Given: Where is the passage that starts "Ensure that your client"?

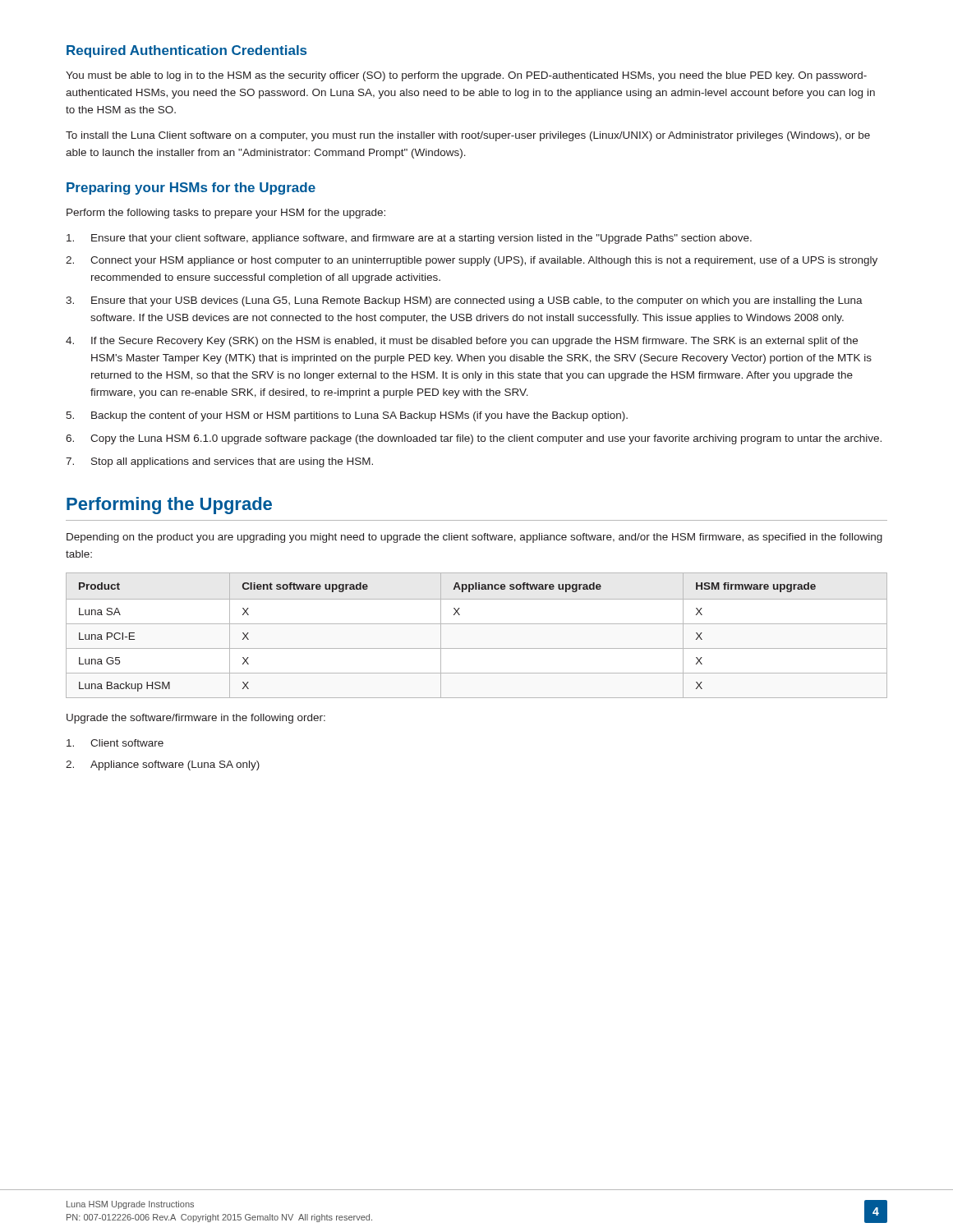Looking at the screenshot, I should tap(476, 238).
